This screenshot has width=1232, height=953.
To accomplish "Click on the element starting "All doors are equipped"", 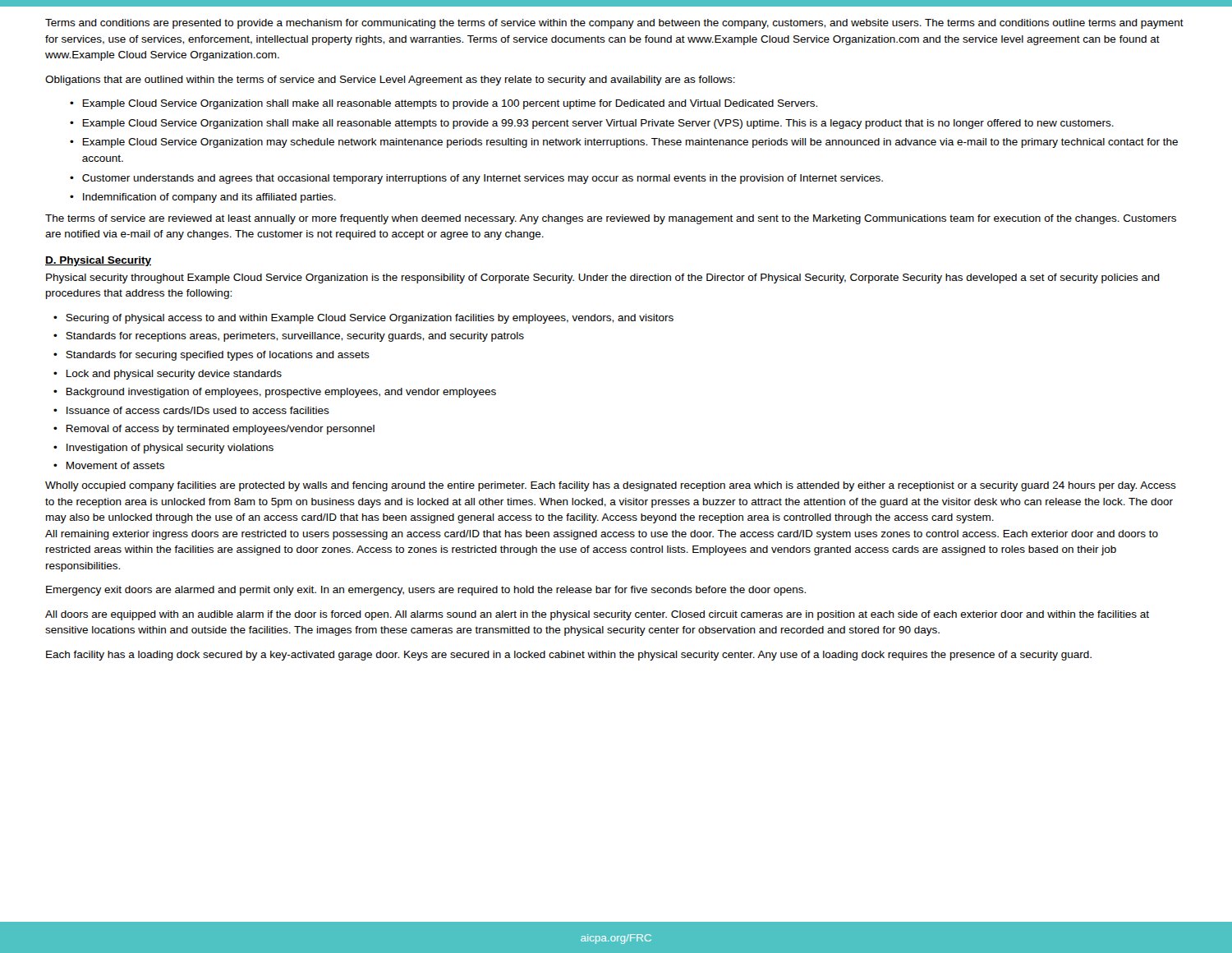I will [x=597, y=622].
